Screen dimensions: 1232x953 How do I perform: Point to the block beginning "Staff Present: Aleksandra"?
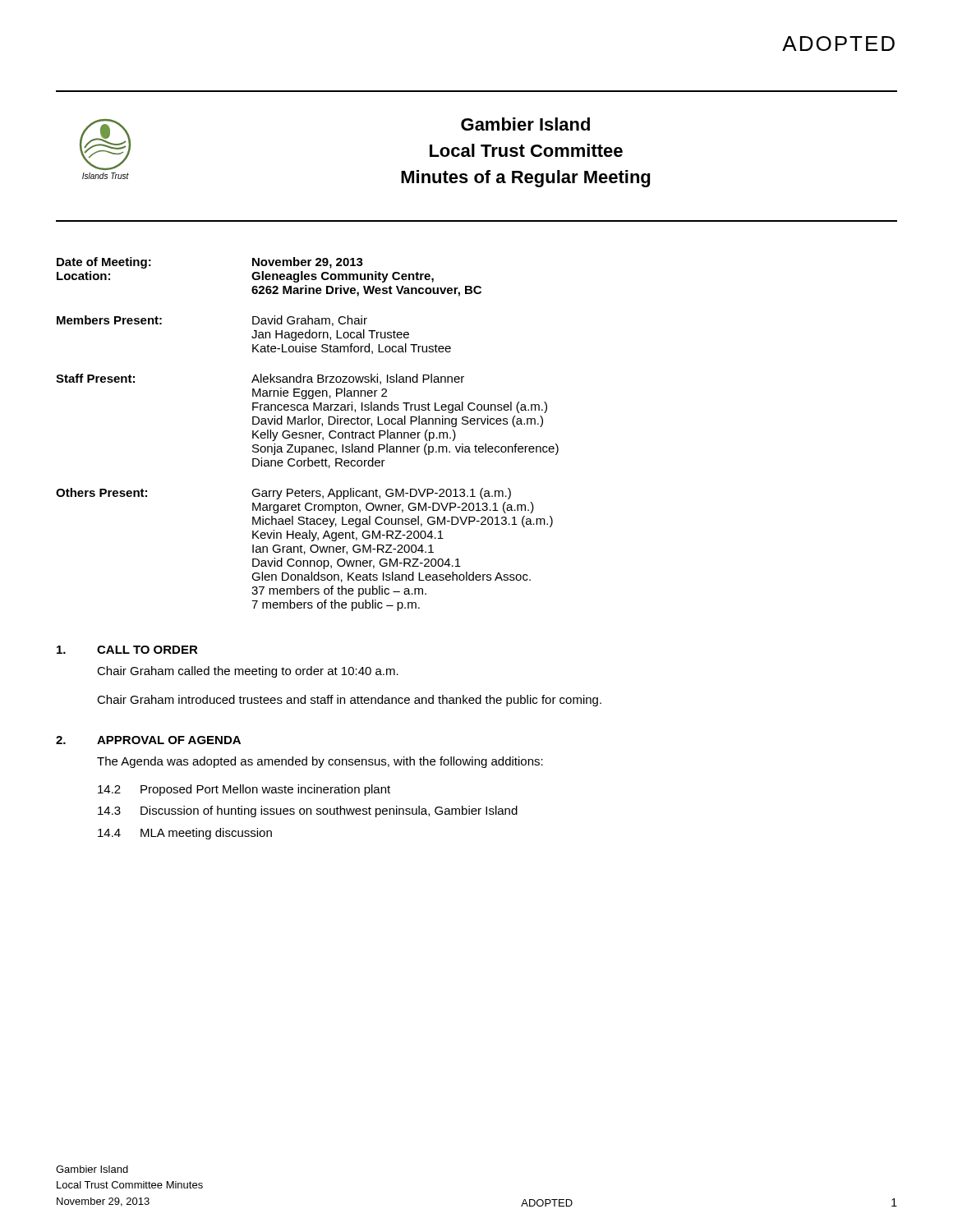[476, 420]
